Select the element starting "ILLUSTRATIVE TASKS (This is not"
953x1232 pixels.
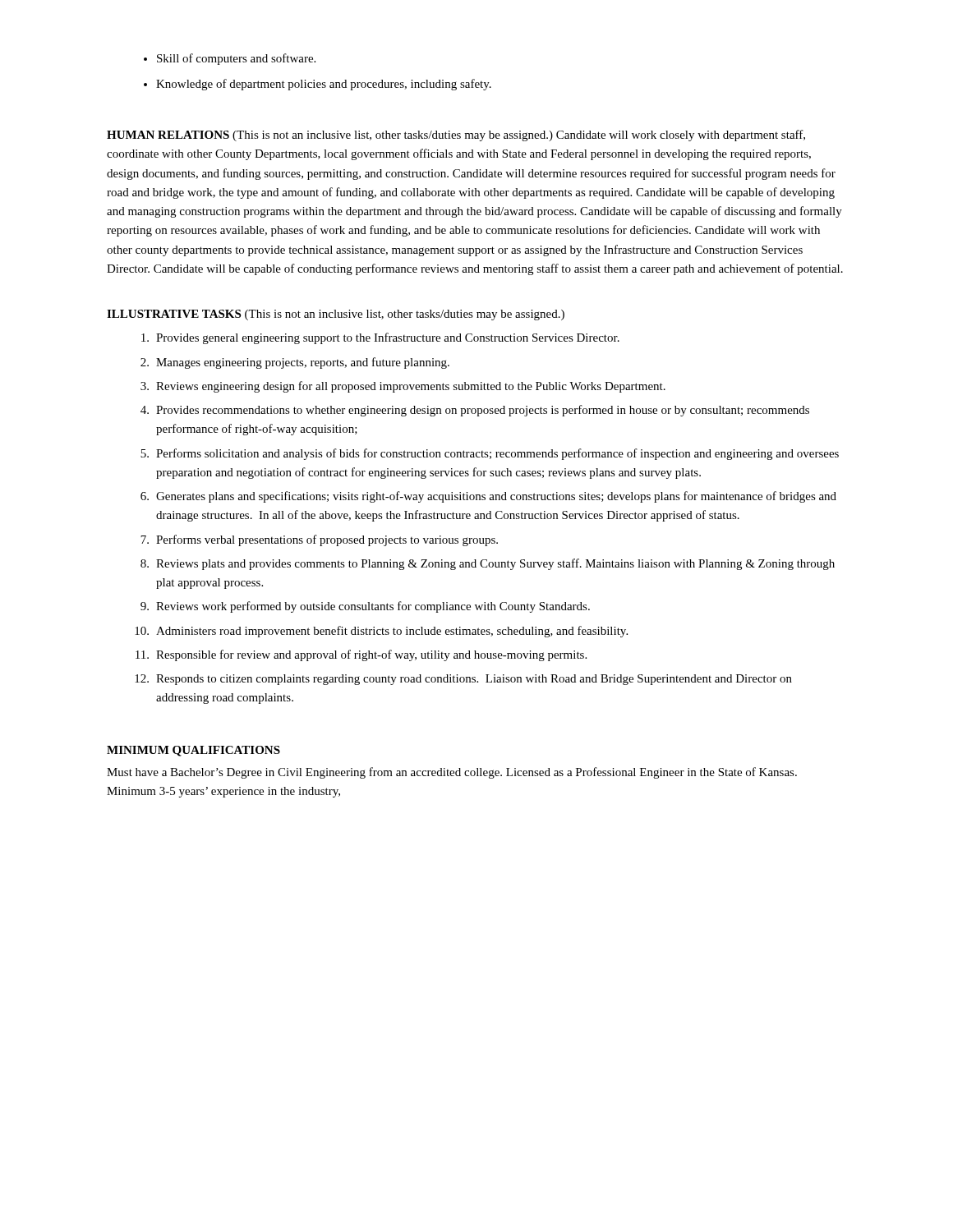[x=336, y=314]
